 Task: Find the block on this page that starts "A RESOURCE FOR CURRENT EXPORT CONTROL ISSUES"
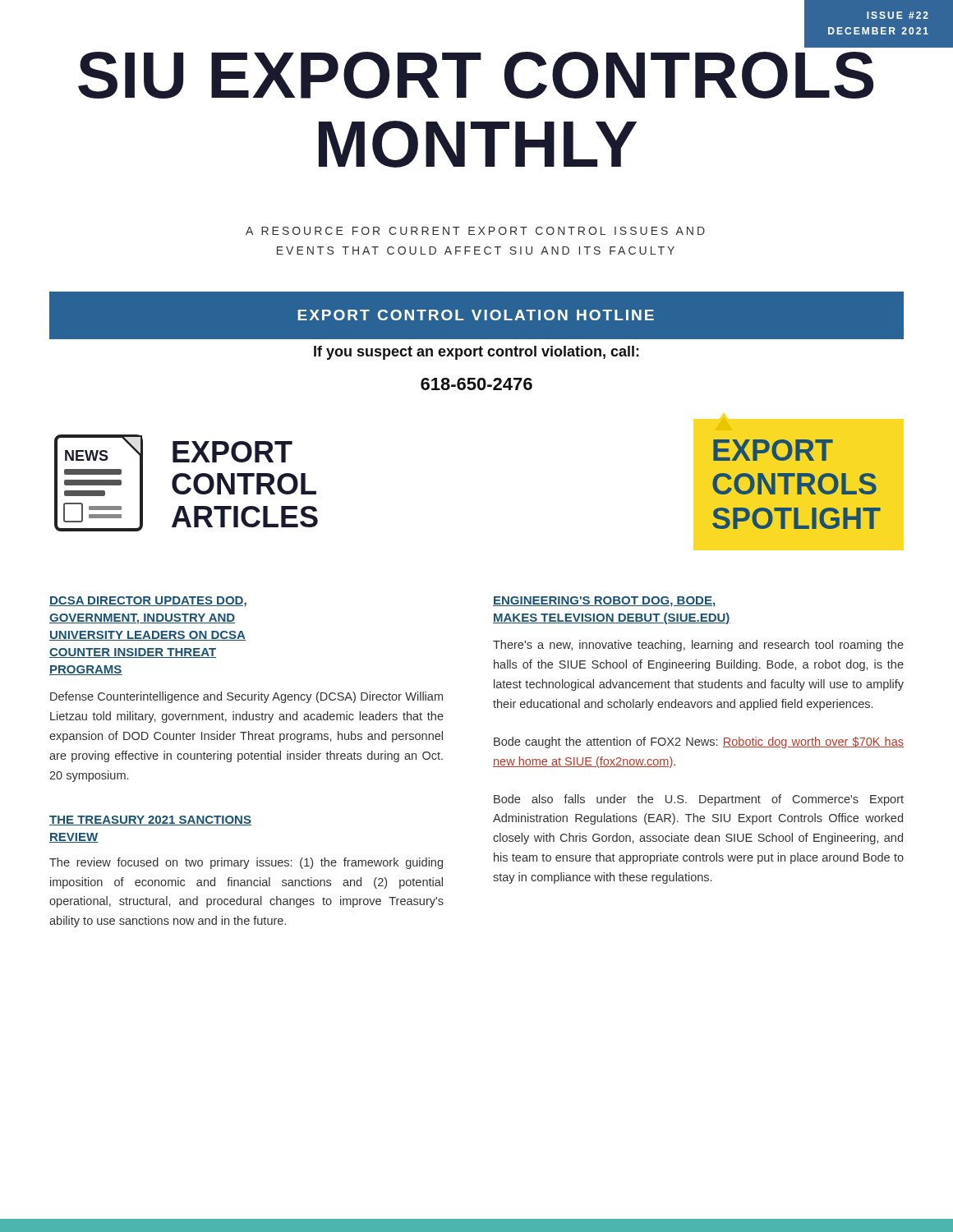click(x=476, y=241)
